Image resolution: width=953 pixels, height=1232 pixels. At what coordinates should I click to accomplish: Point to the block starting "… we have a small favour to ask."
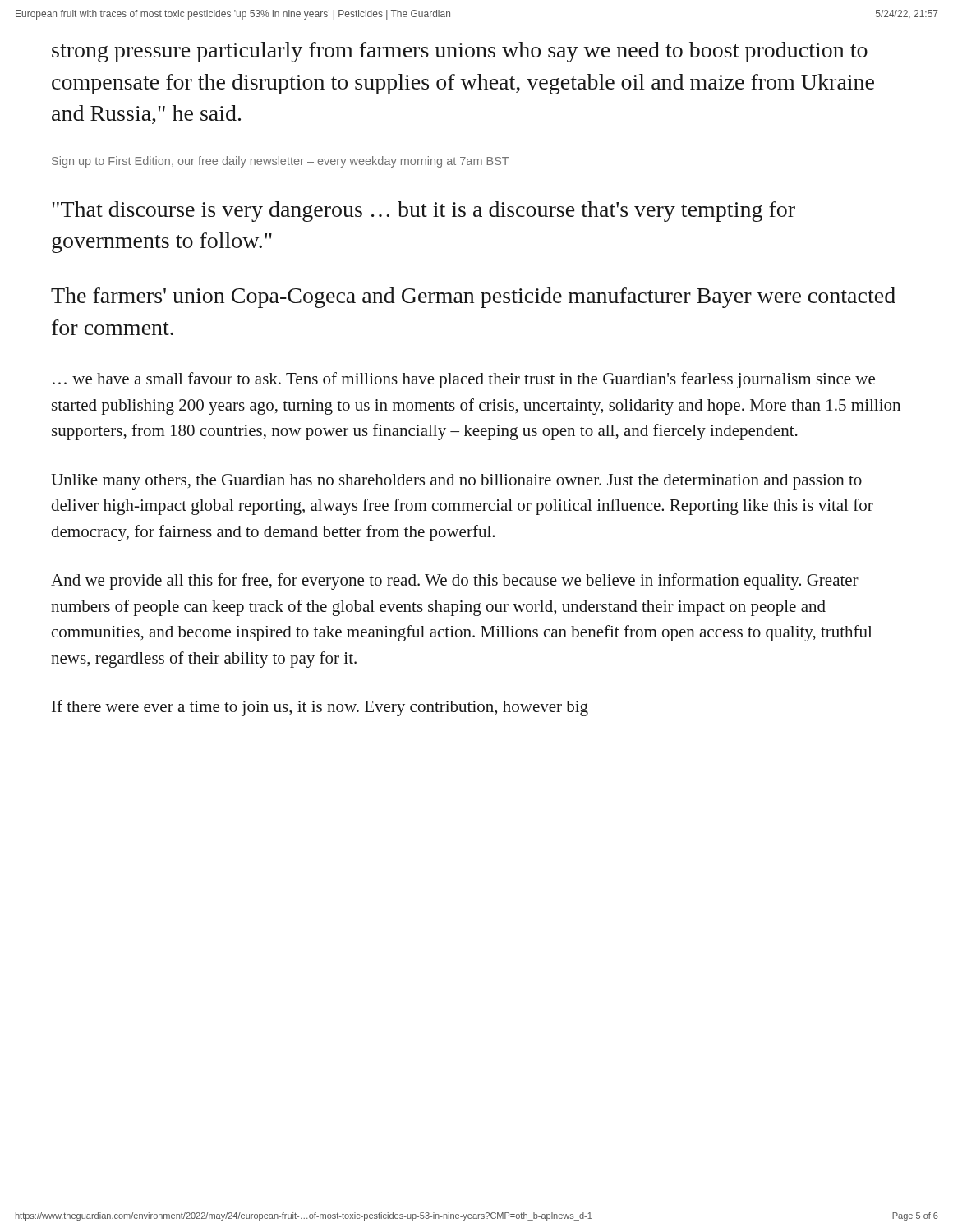pos(476,405)
